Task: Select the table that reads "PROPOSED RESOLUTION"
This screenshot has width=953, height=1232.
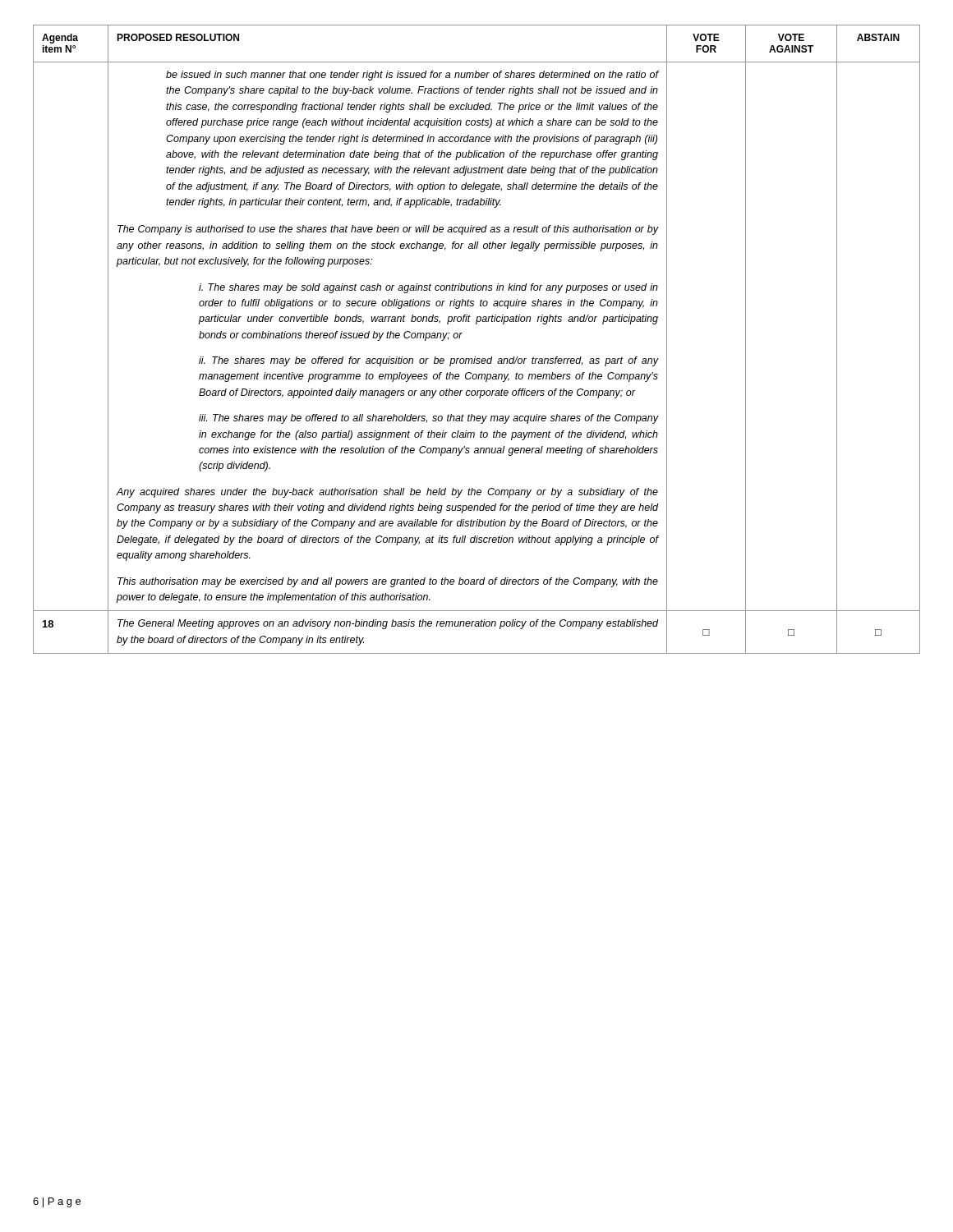Action: coord(476,339)
